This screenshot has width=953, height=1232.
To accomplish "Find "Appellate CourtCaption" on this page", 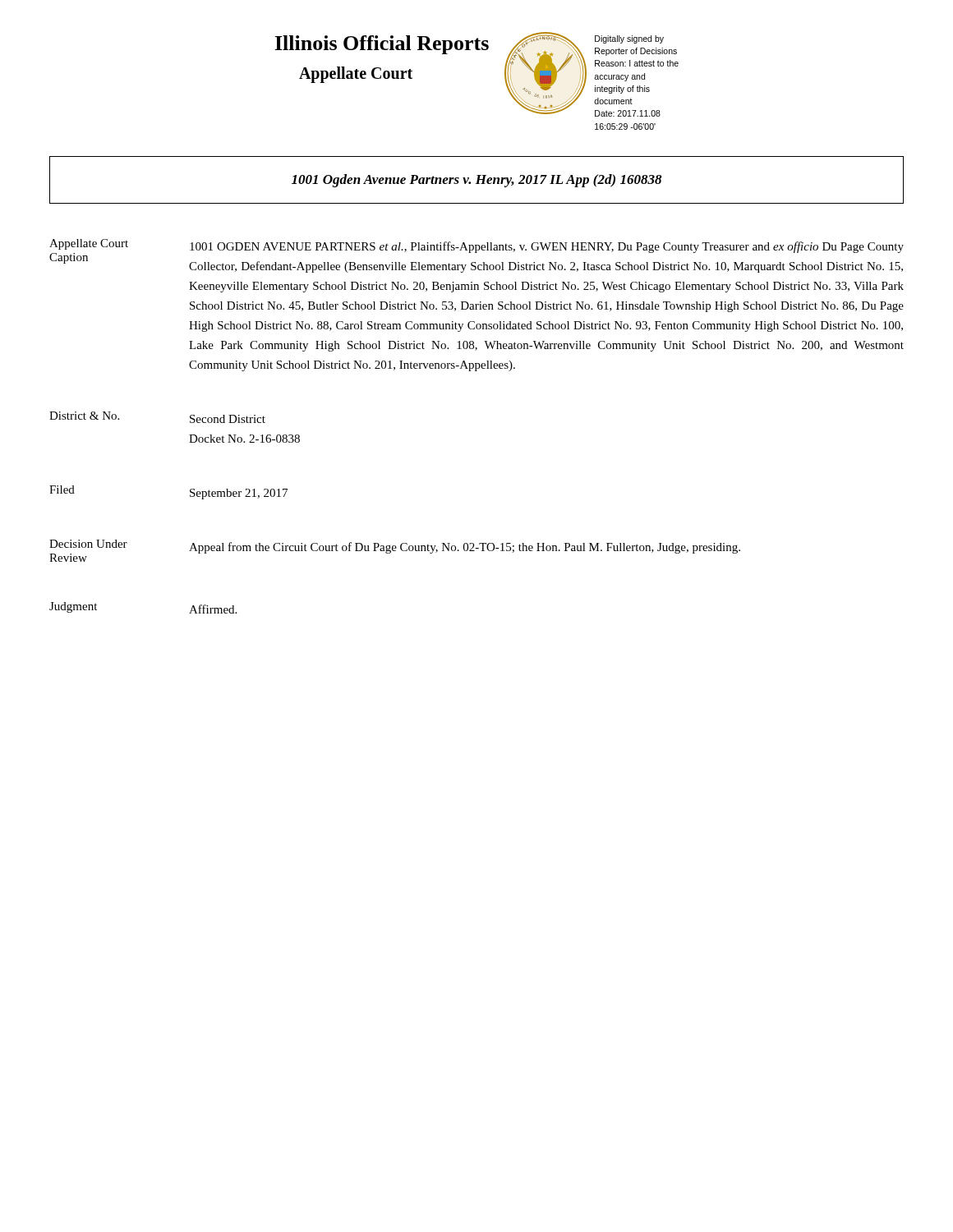I will tap(89, 250).
